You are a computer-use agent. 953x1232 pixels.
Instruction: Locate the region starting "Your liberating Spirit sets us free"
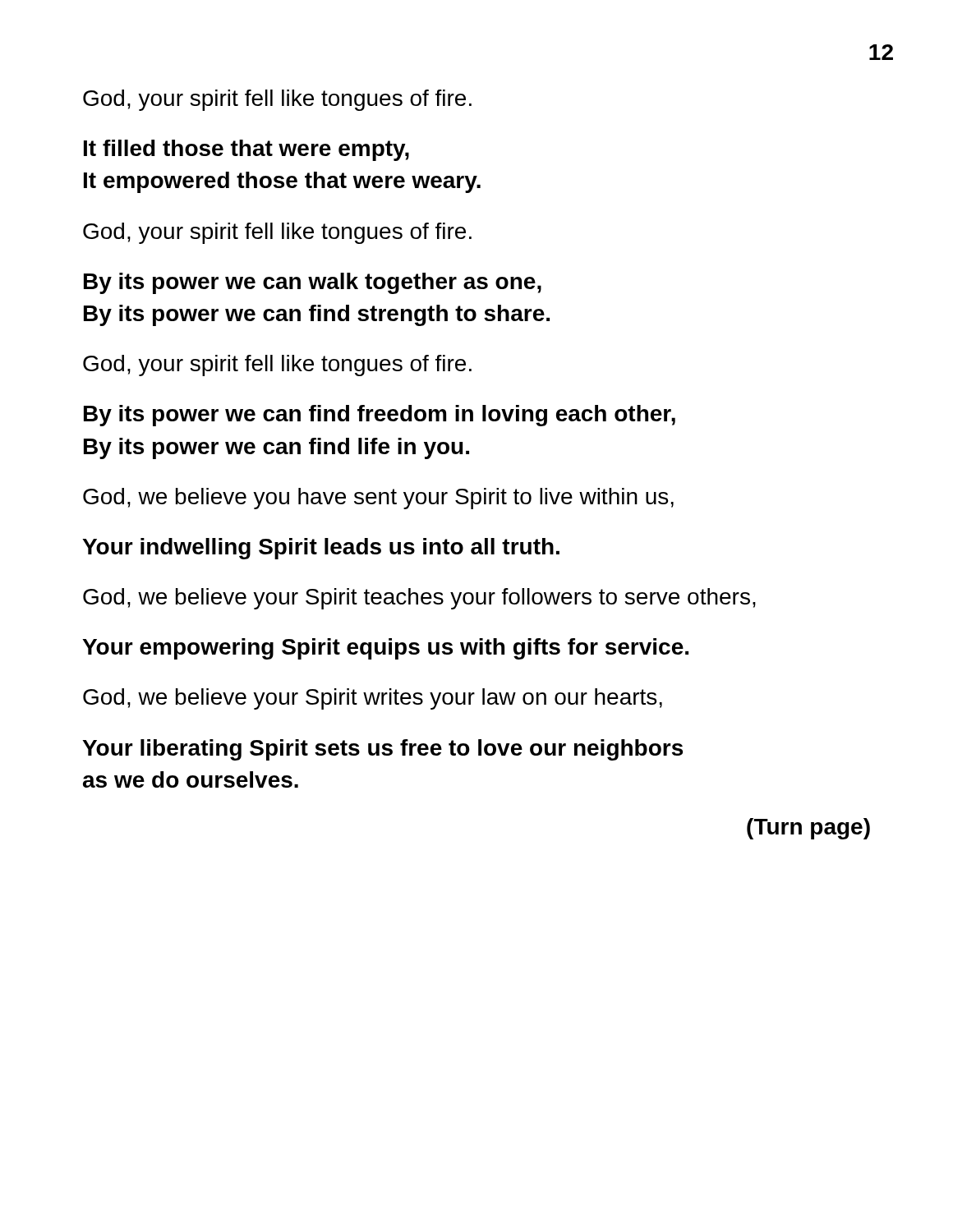tap(383, 764)
